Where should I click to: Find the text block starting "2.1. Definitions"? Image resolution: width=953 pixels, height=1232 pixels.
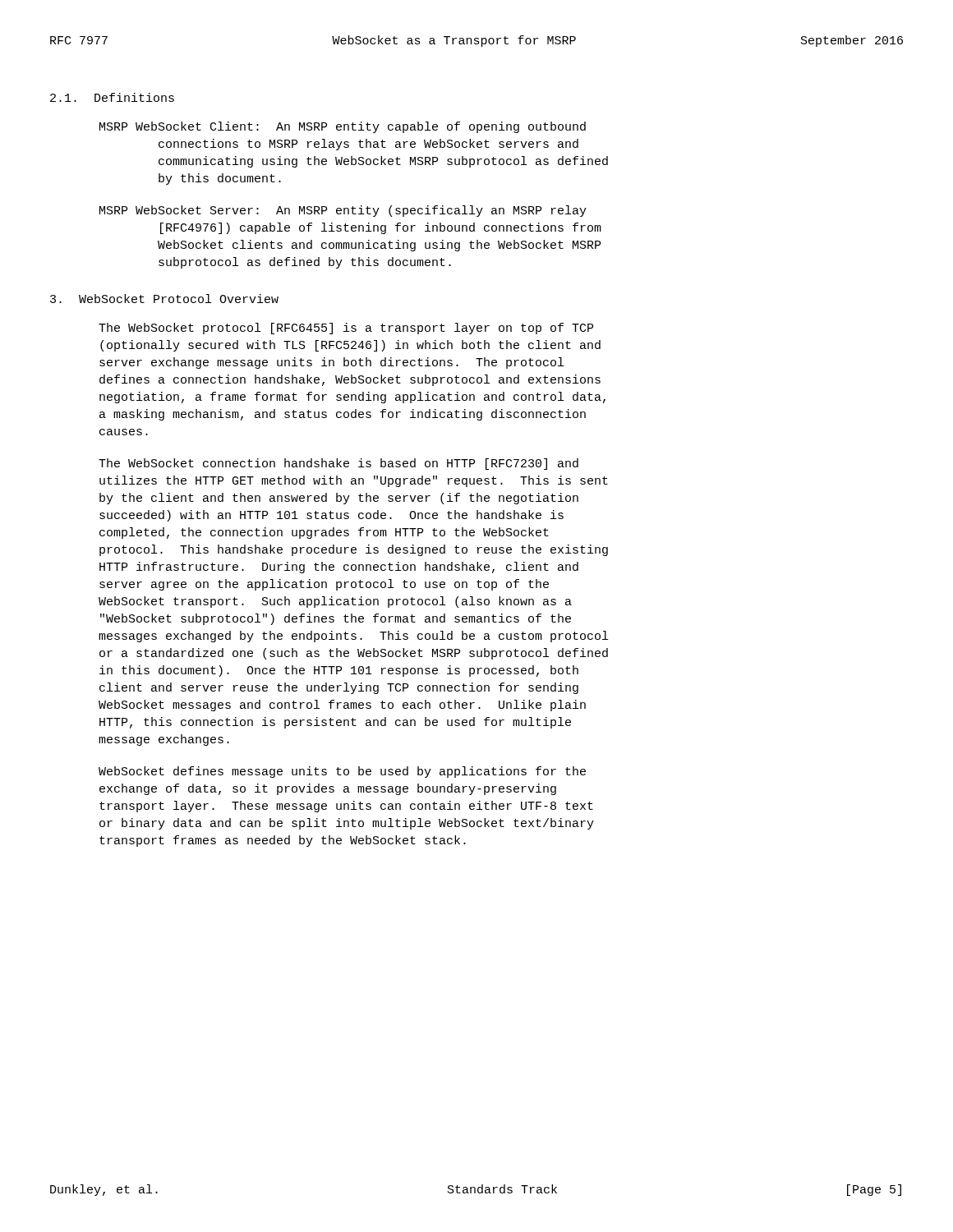[x=112, y=99]
